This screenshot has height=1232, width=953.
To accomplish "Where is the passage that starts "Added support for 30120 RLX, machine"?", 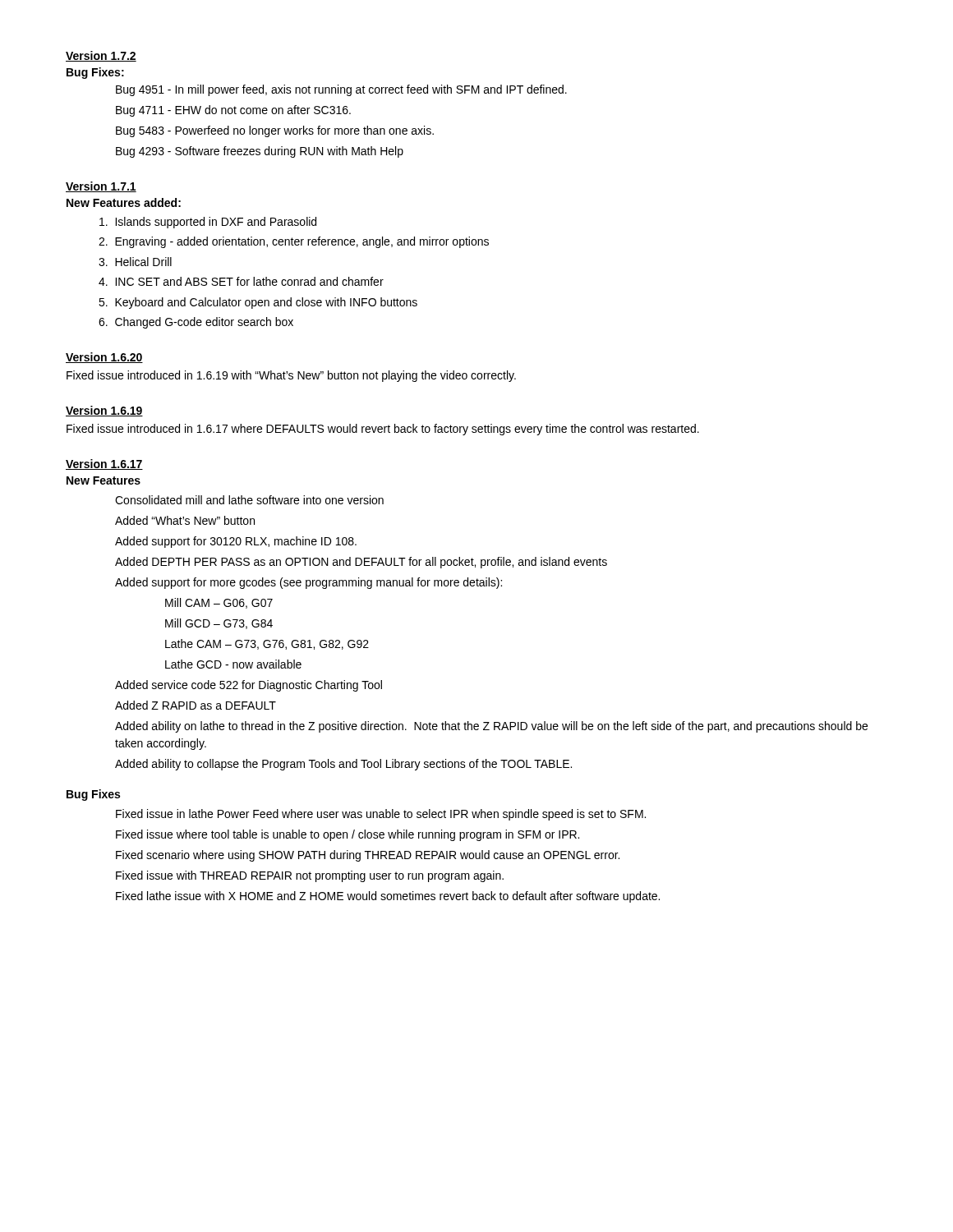I will pos(236,542).
